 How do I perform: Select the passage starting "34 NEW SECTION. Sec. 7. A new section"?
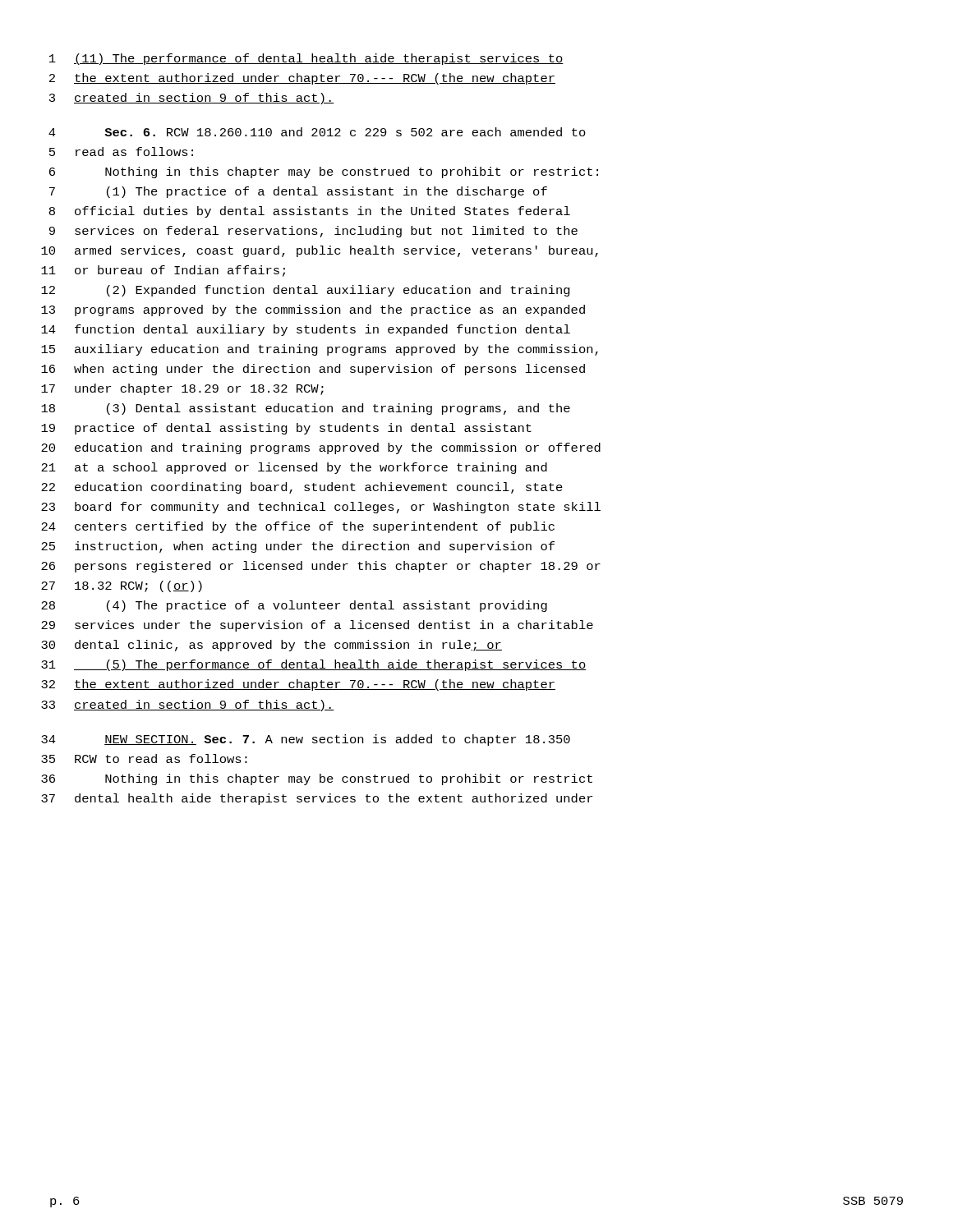point(476,749)
